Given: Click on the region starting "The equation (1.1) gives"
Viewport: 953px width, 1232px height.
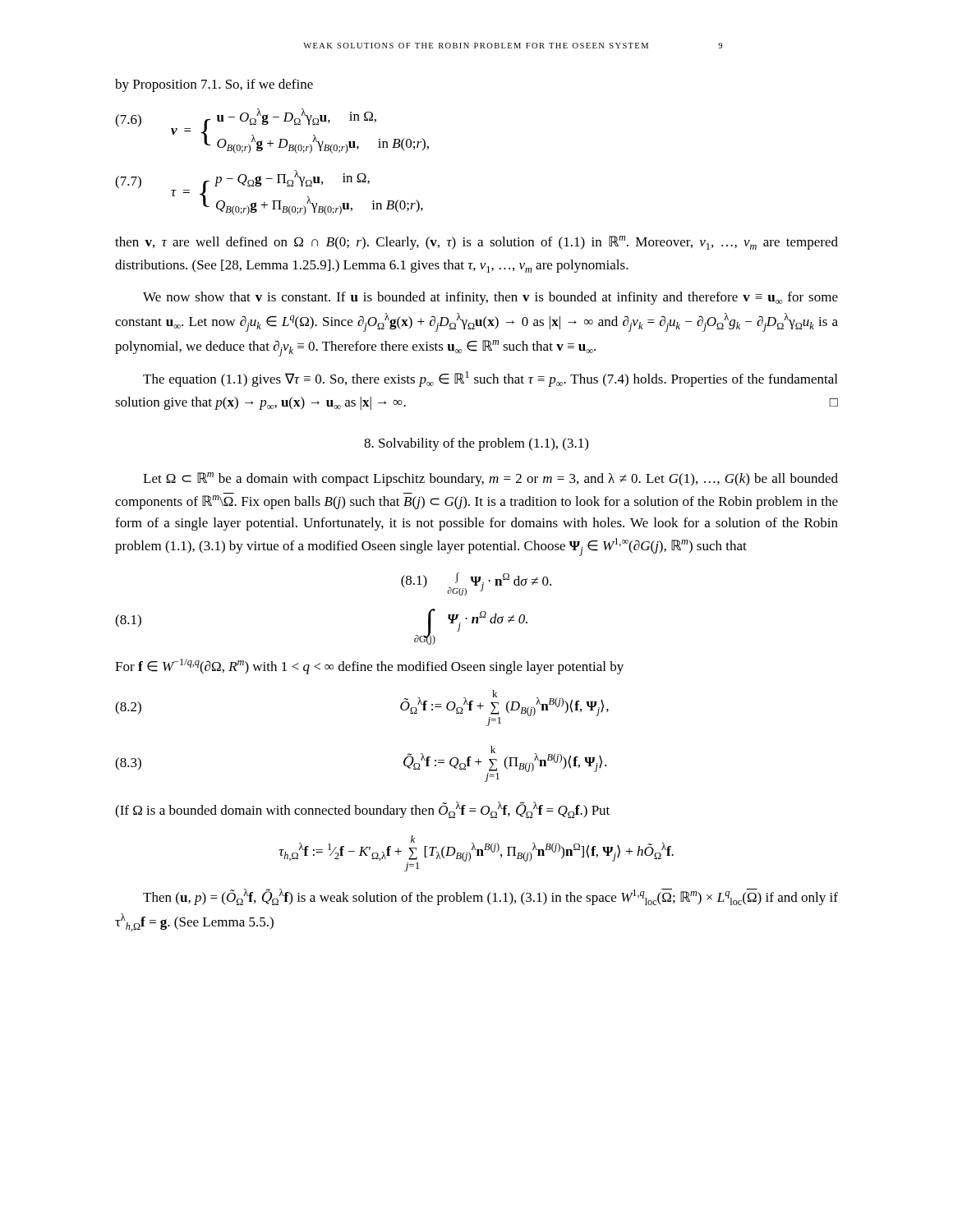Looking at the screenshot, I should 476,391.
